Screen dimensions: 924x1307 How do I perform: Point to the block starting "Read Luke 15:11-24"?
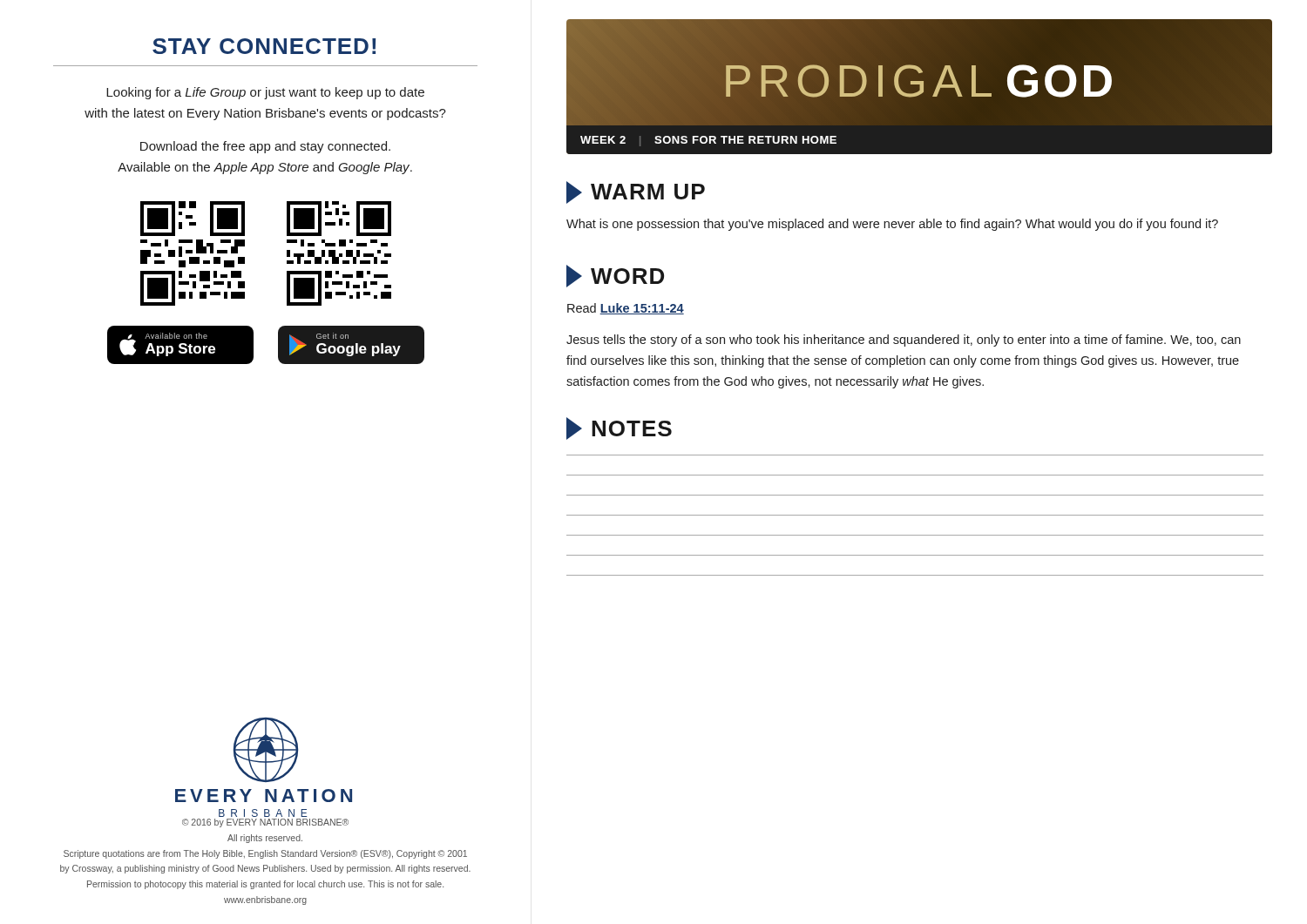coord(625,308)
